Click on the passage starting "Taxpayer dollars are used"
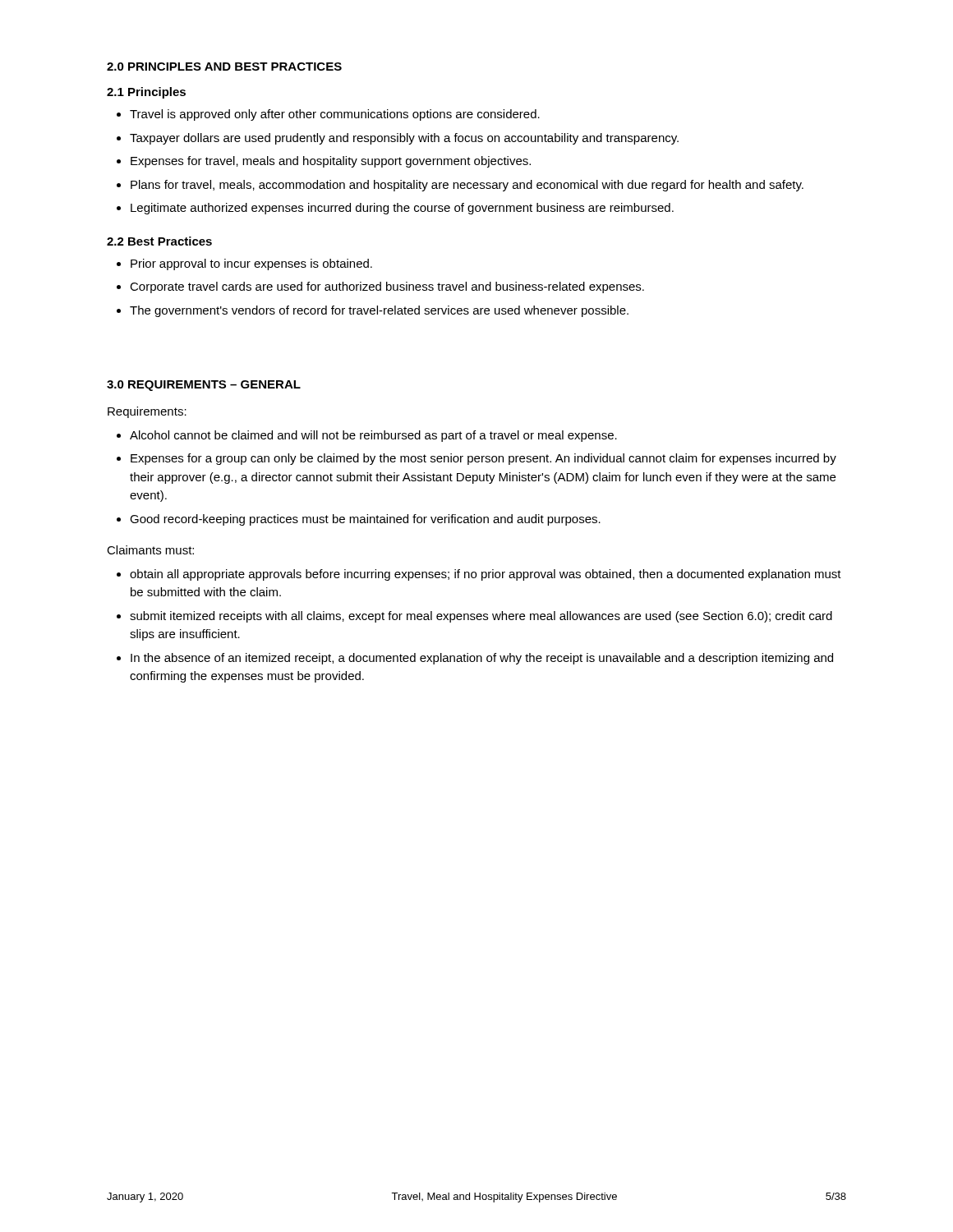953x1232 pixels. click(x=405, y=137)
